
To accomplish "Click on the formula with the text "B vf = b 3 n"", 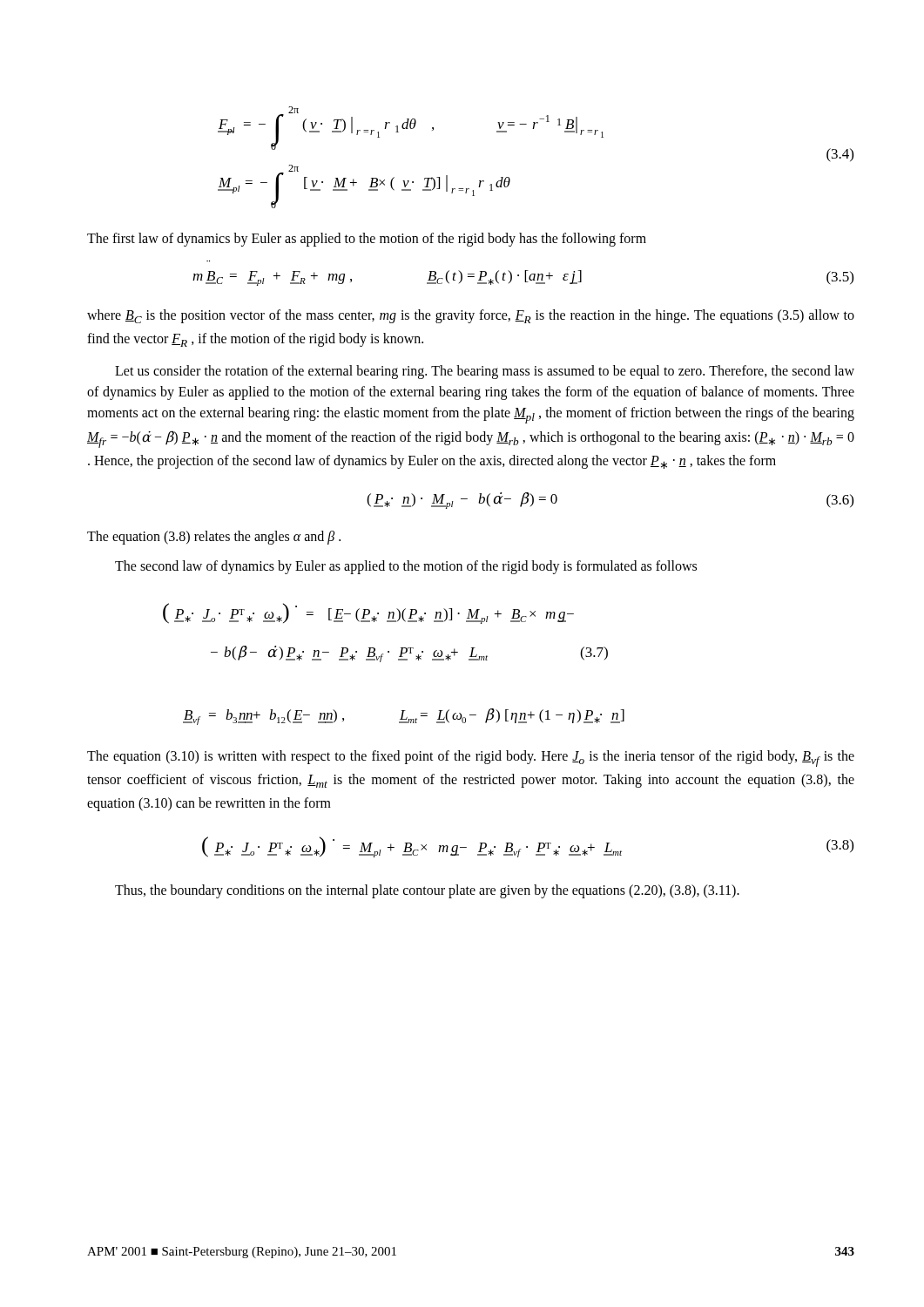I will (x=471, y=716).
